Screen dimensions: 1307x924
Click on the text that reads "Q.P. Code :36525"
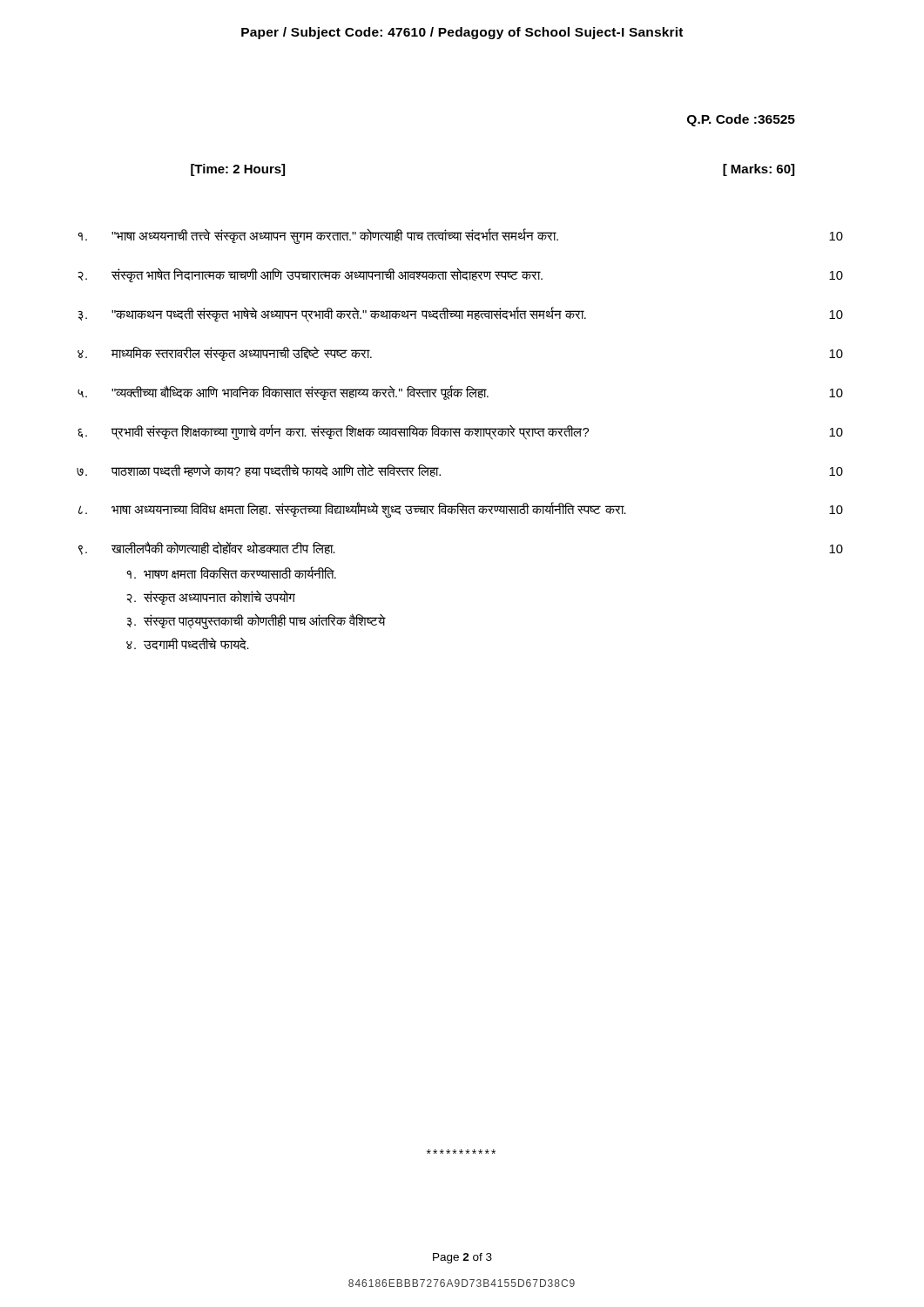[x=741, y=119]
